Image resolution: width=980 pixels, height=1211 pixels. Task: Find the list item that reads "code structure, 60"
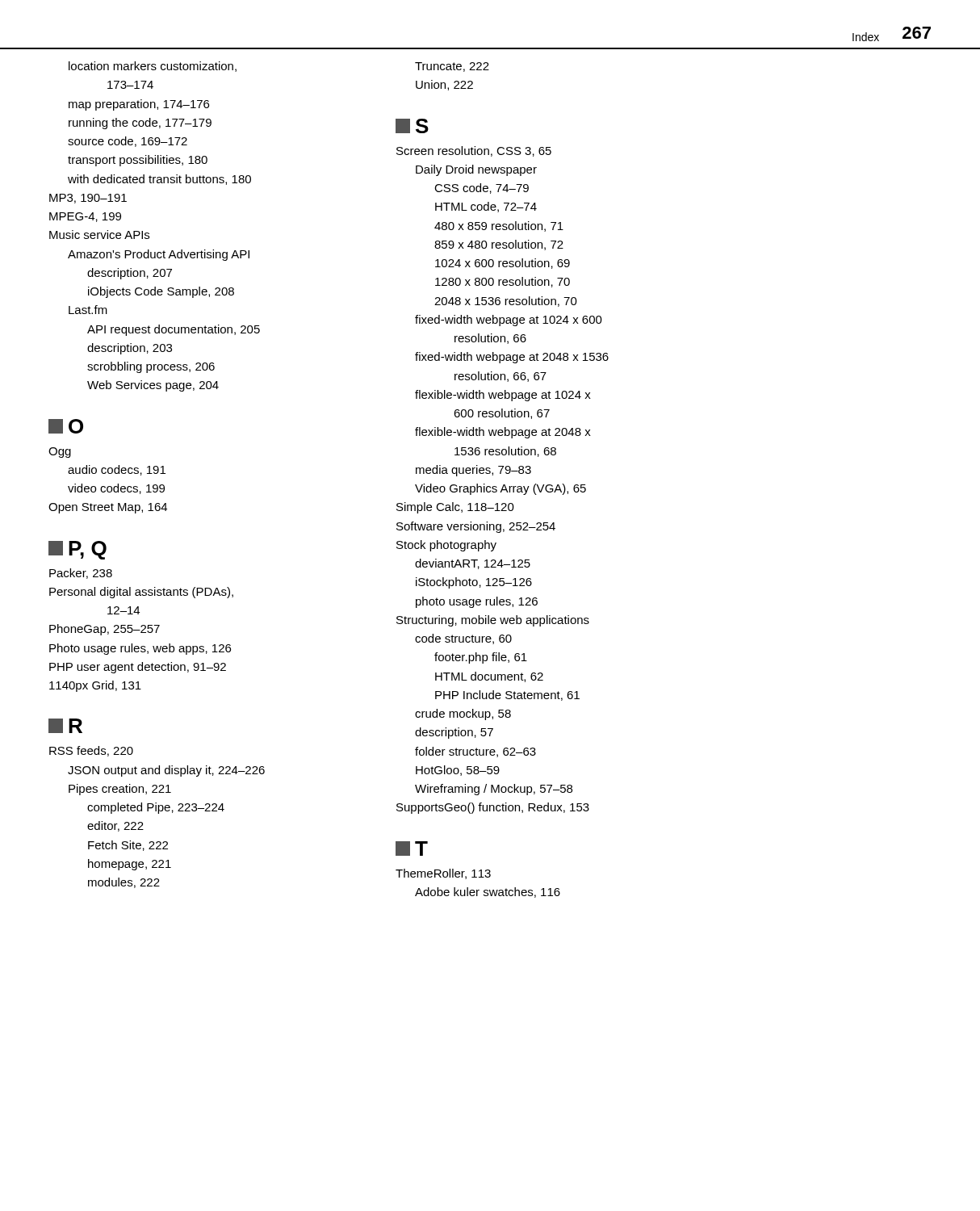pos(463,638)
